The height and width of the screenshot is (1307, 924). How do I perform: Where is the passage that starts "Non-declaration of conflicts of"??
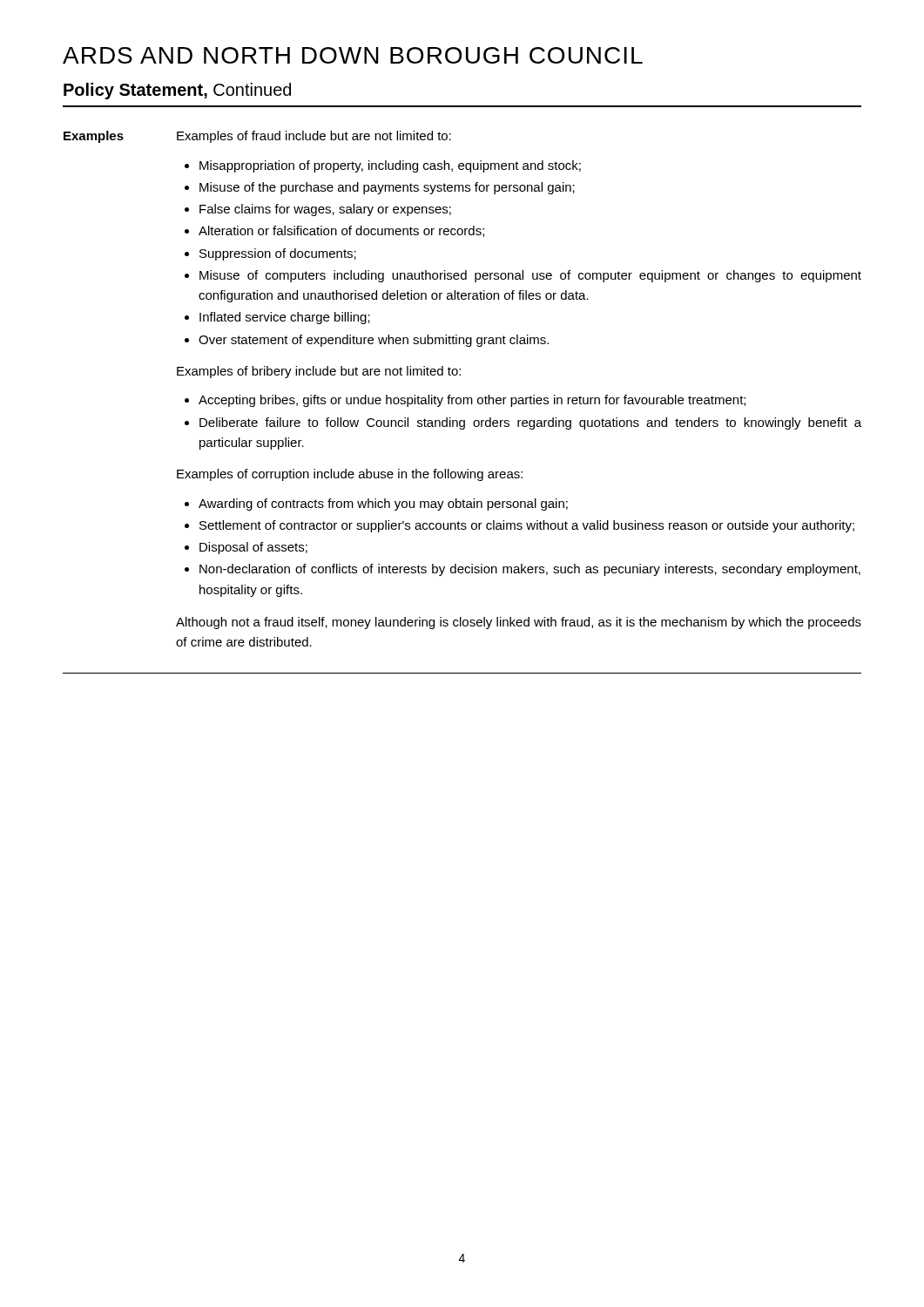(x=530, y=579)
